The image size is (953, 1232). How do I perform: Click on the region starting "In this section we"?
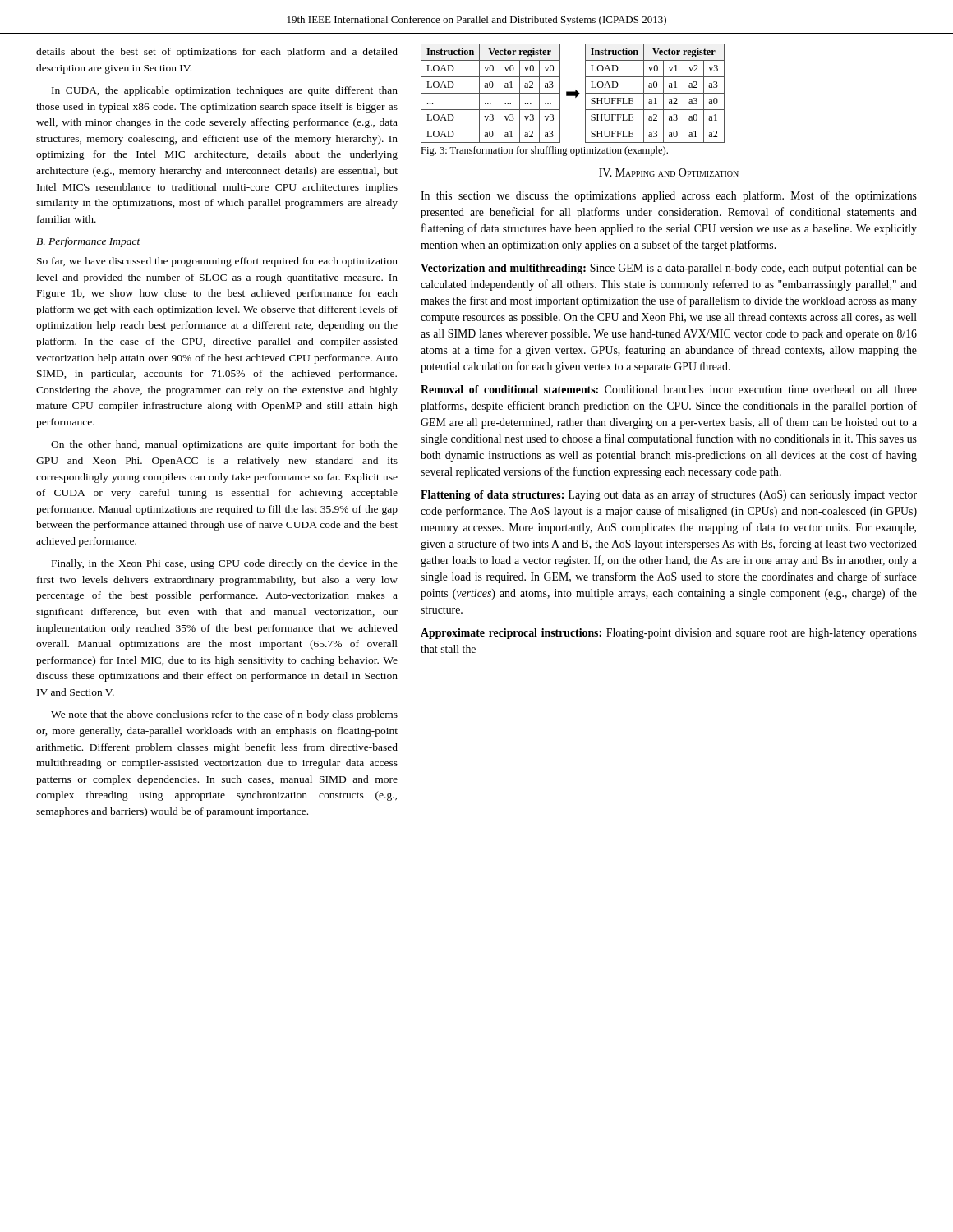pyautogui.click(x=669, y=423)
